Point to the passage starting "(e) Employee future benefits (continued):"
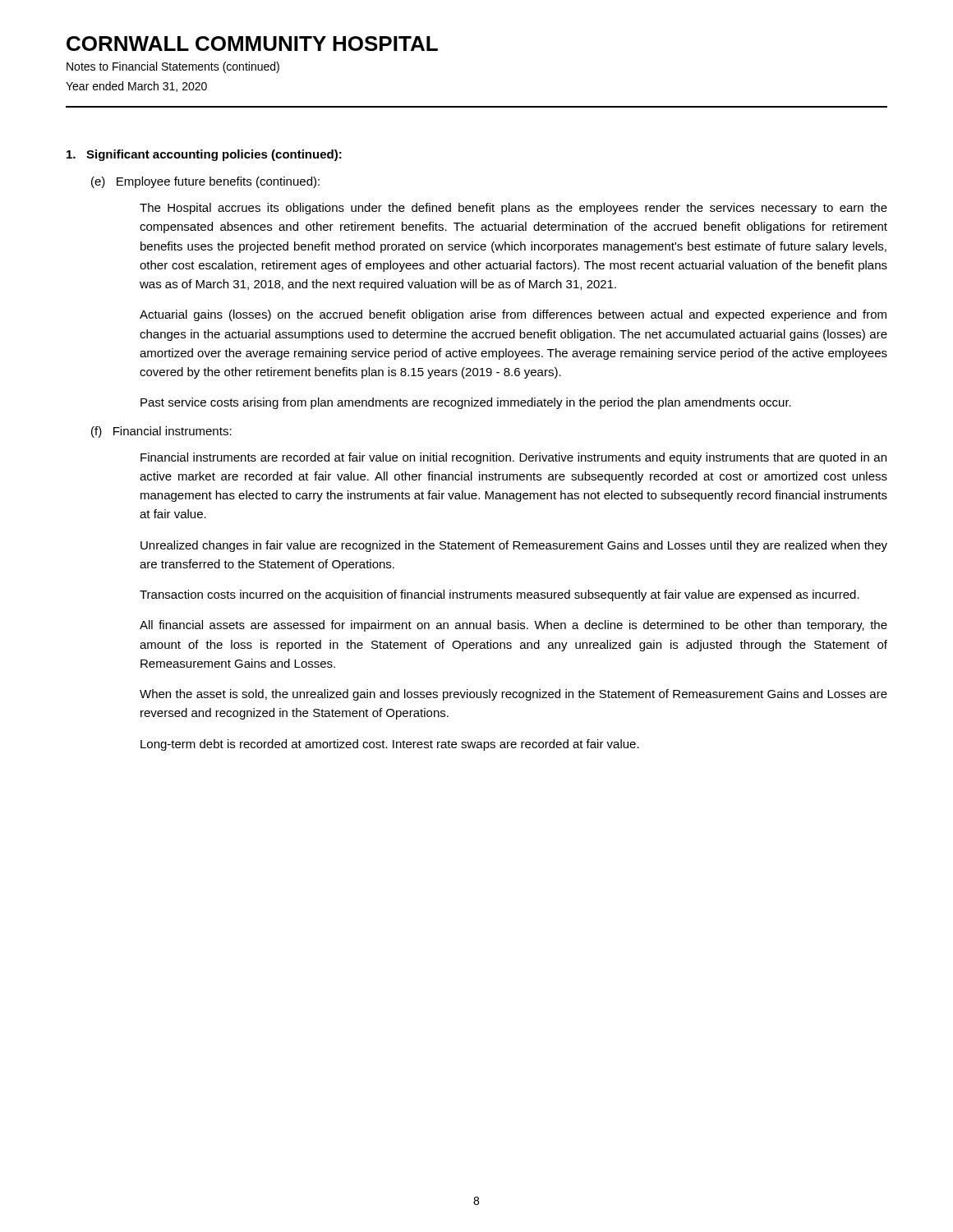The height and width of the screenshot is (1232, 953). point(205,181)
